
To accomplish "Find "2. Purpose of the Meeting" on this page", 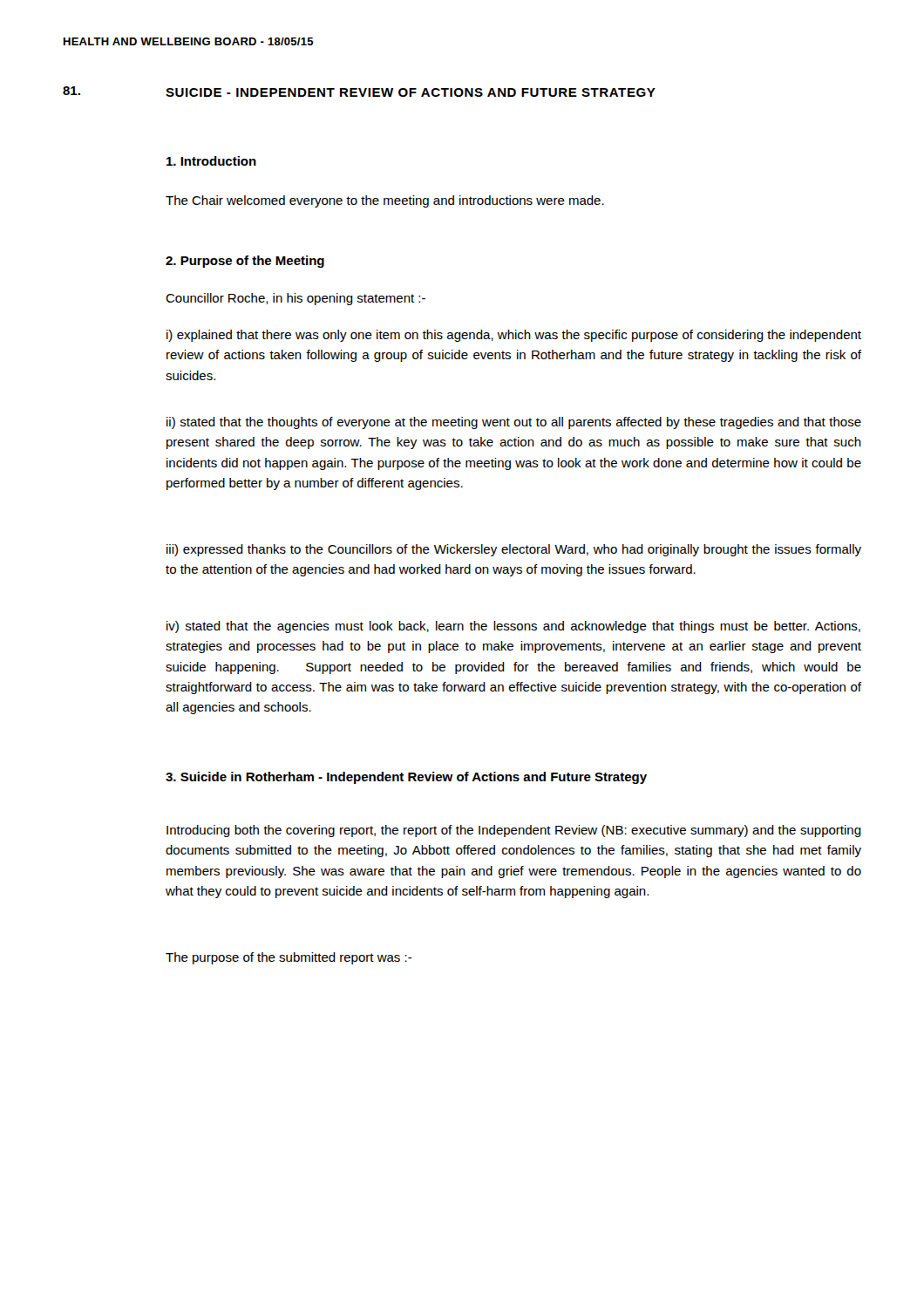I will click(245, 260).
